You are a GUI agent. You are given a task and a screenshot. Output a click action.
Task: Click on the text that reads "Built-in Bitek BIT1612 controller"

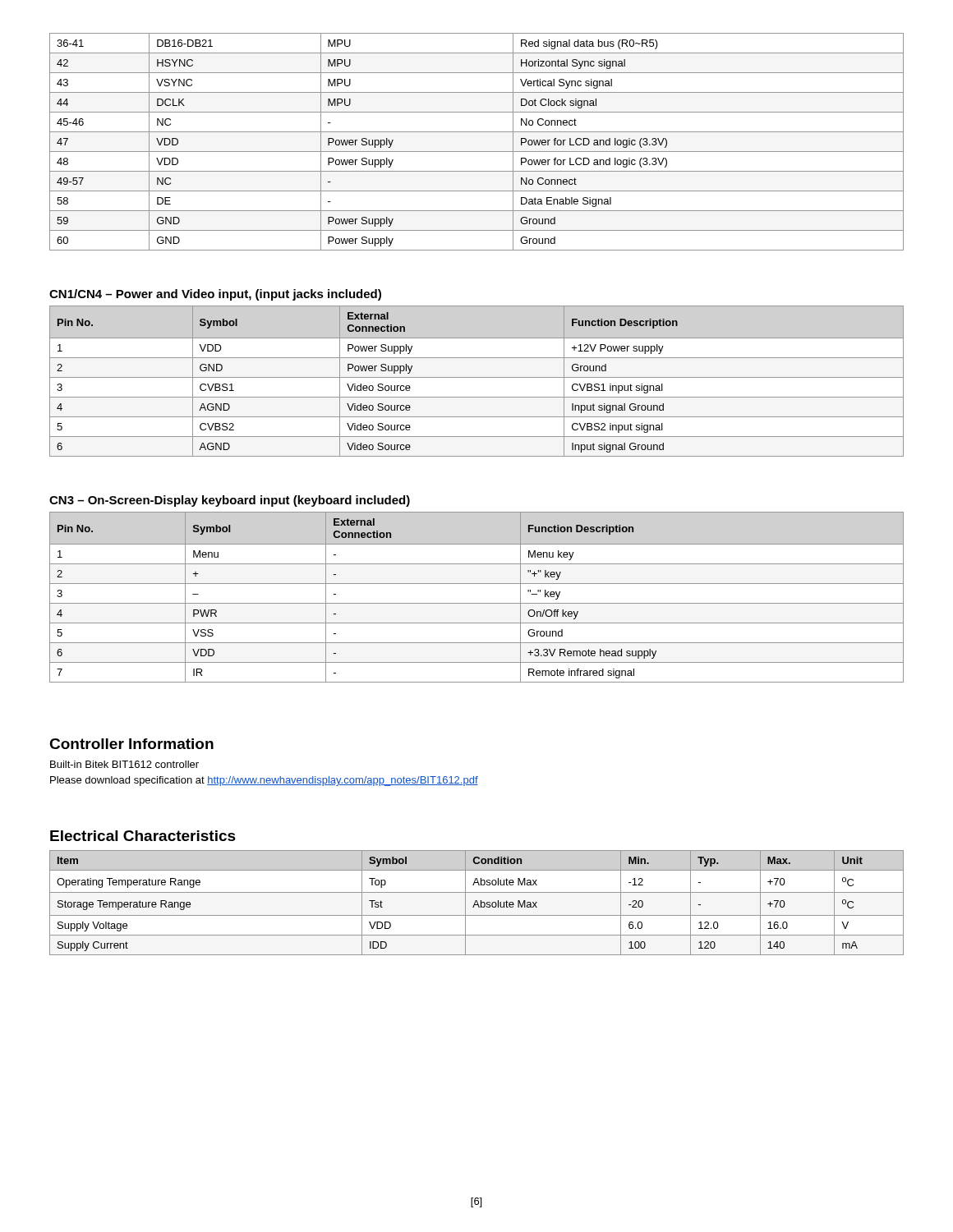(124, 764)
